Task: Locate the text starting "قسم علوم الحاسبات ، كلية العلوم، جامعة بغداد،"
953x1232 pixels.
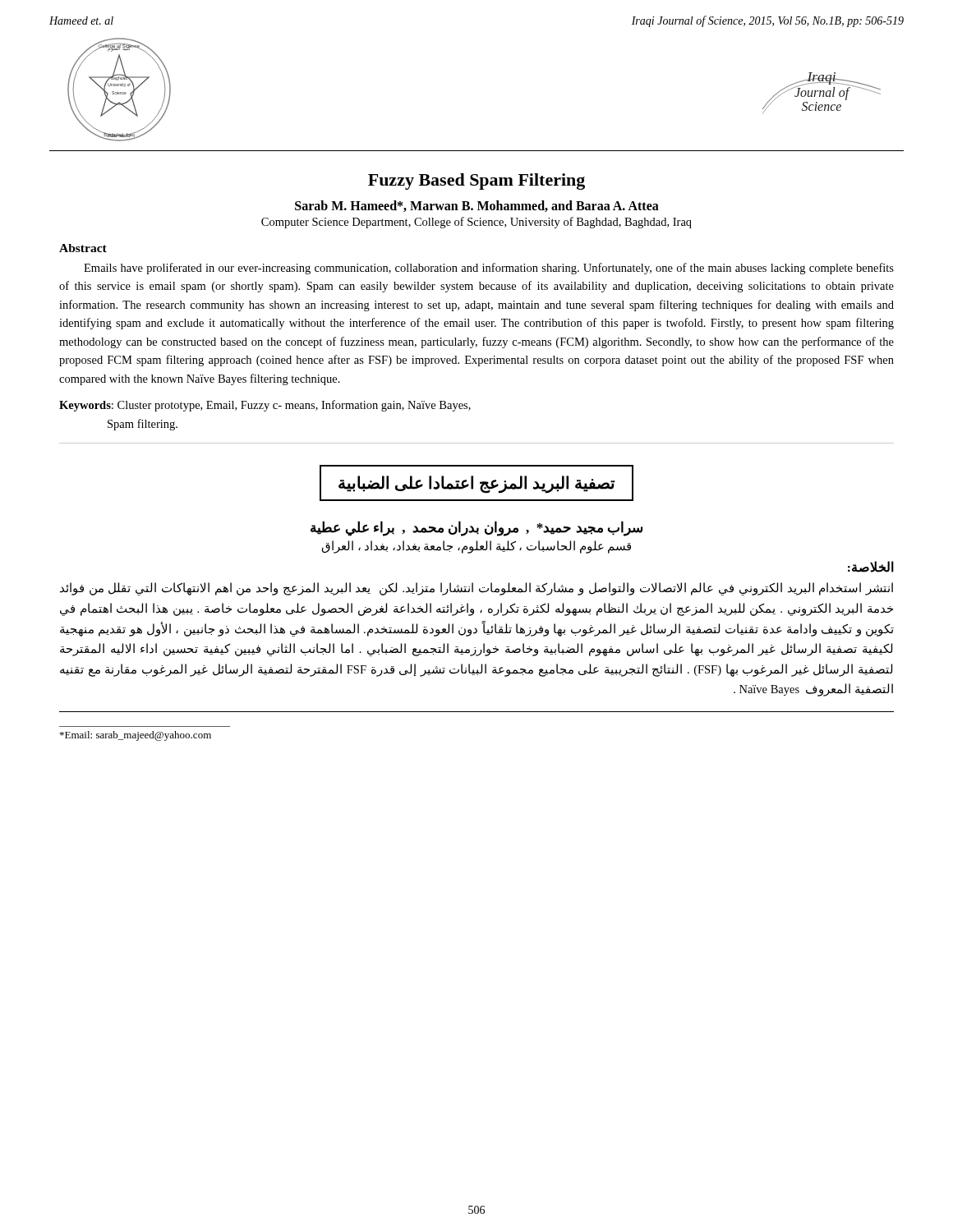Action: [476, 546]
